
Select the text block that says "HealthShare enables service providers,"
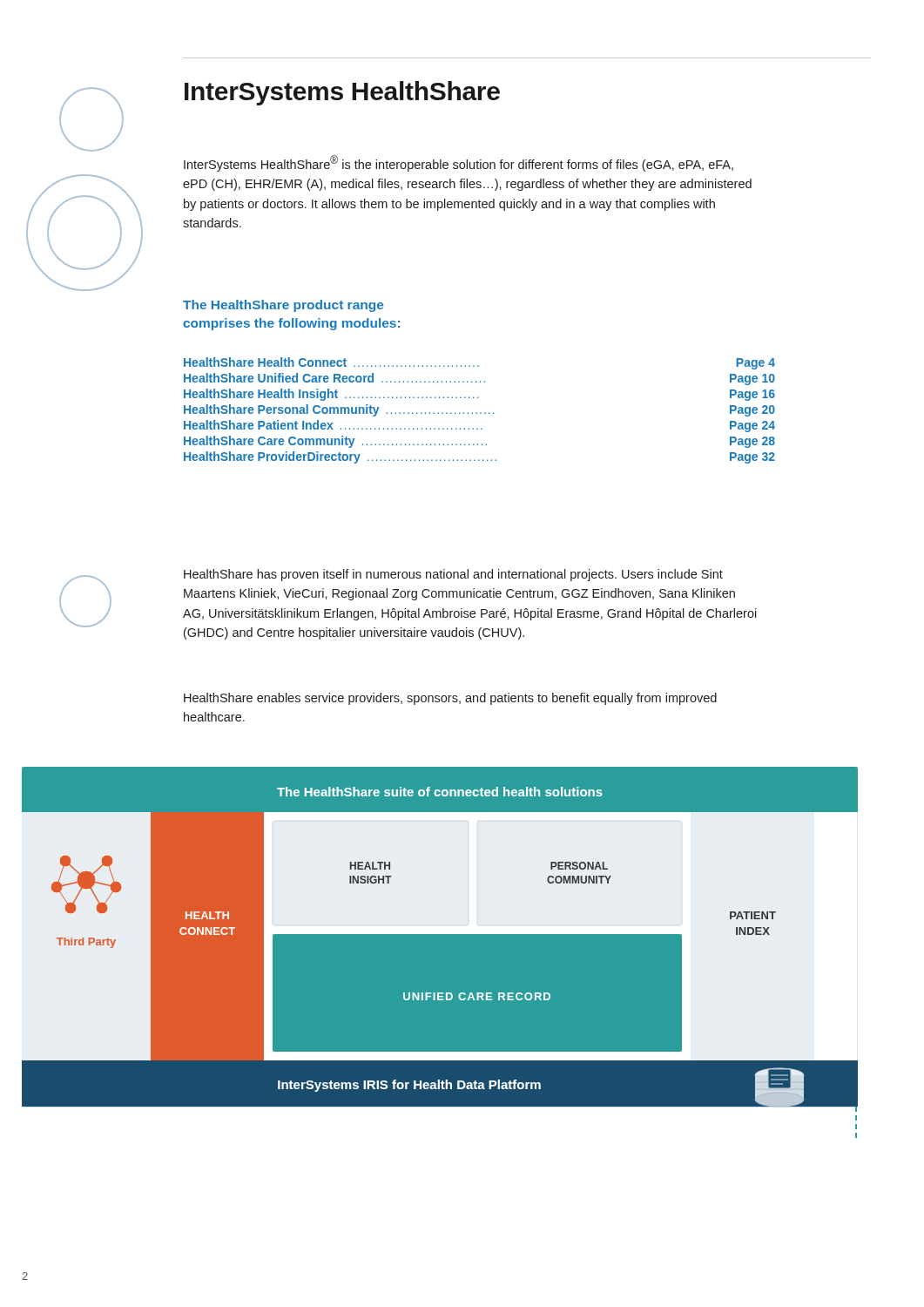pyautogui.click(x=450, y=708)
